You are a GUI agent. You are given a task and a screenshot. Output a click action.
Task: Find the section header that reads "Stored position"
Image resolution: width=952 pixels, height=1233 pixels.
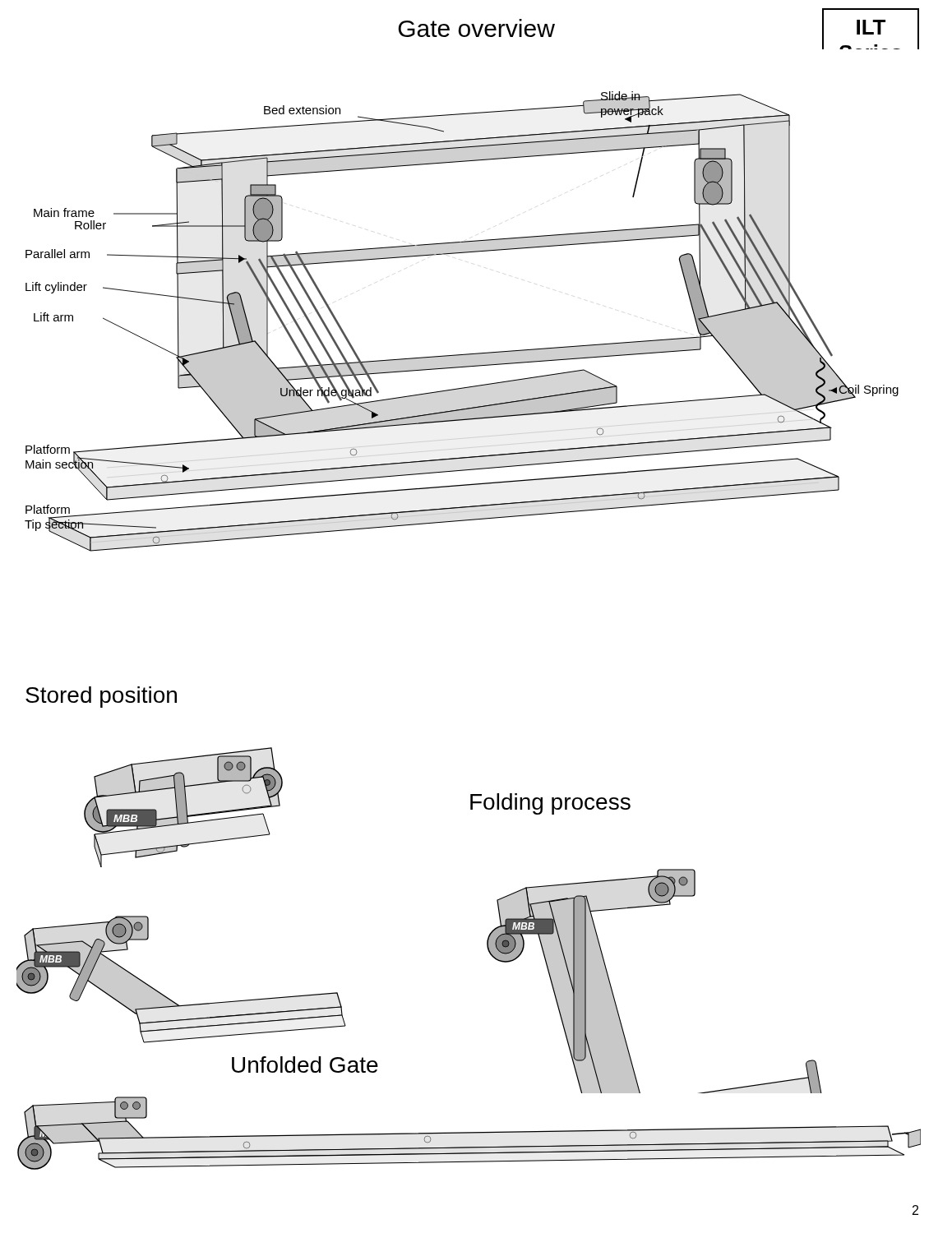pyautogui.click(x=101, y=695)
